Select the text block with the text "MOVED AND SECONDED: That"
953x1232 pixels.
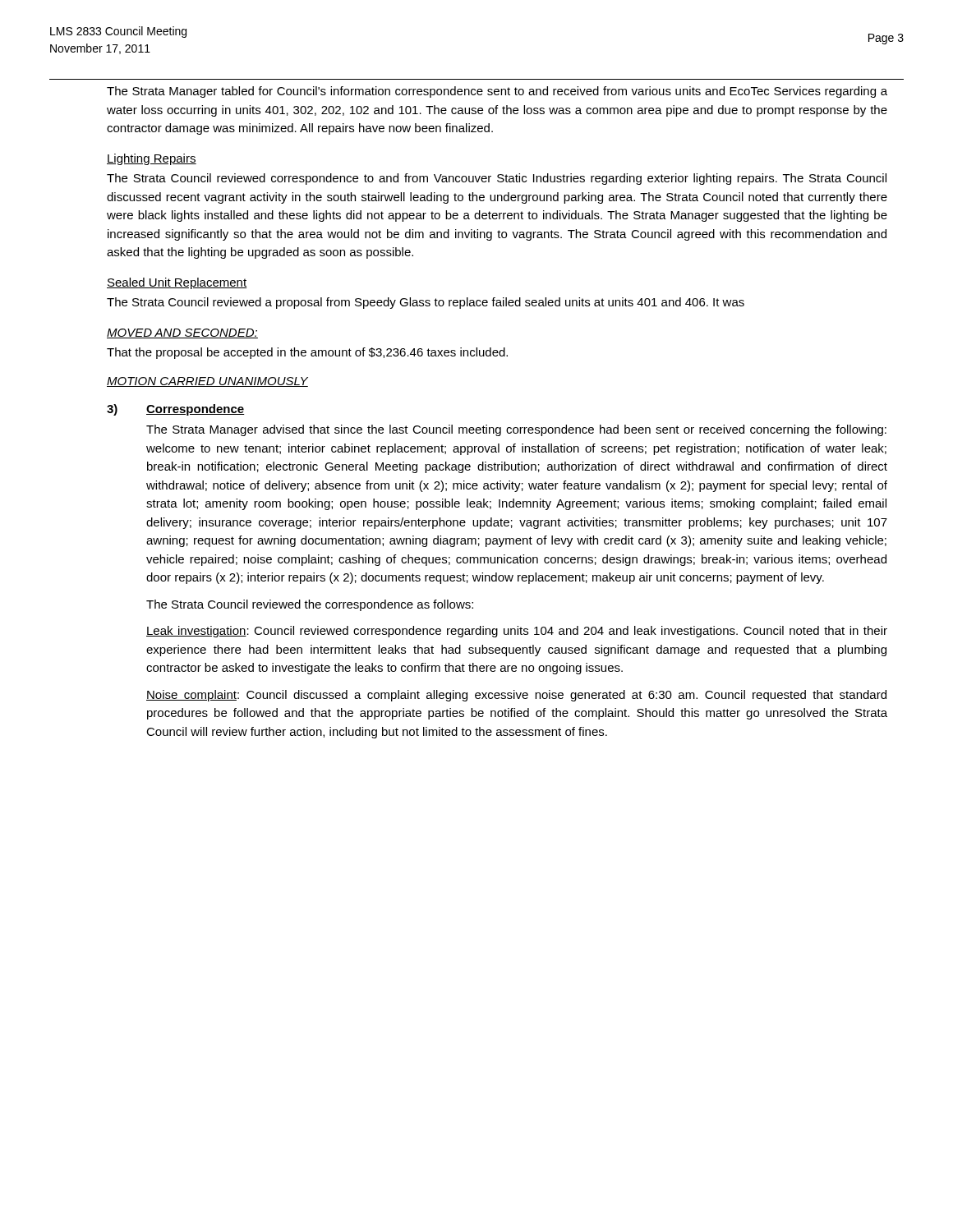pyautogui.click(x=497, y=342)
